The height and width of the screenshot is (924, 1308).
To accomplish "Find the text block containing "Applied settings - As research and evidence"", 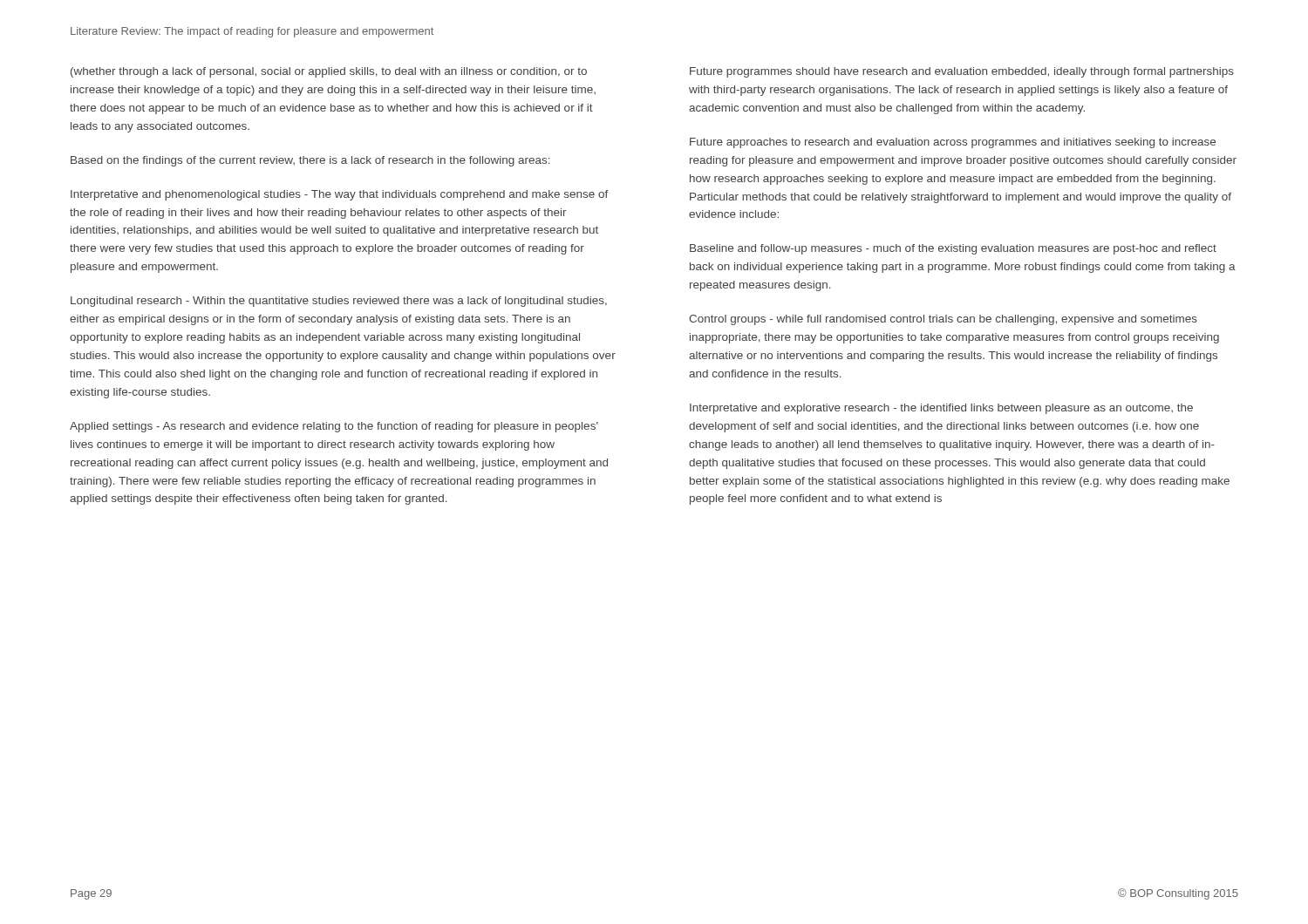I will point(339,462).
